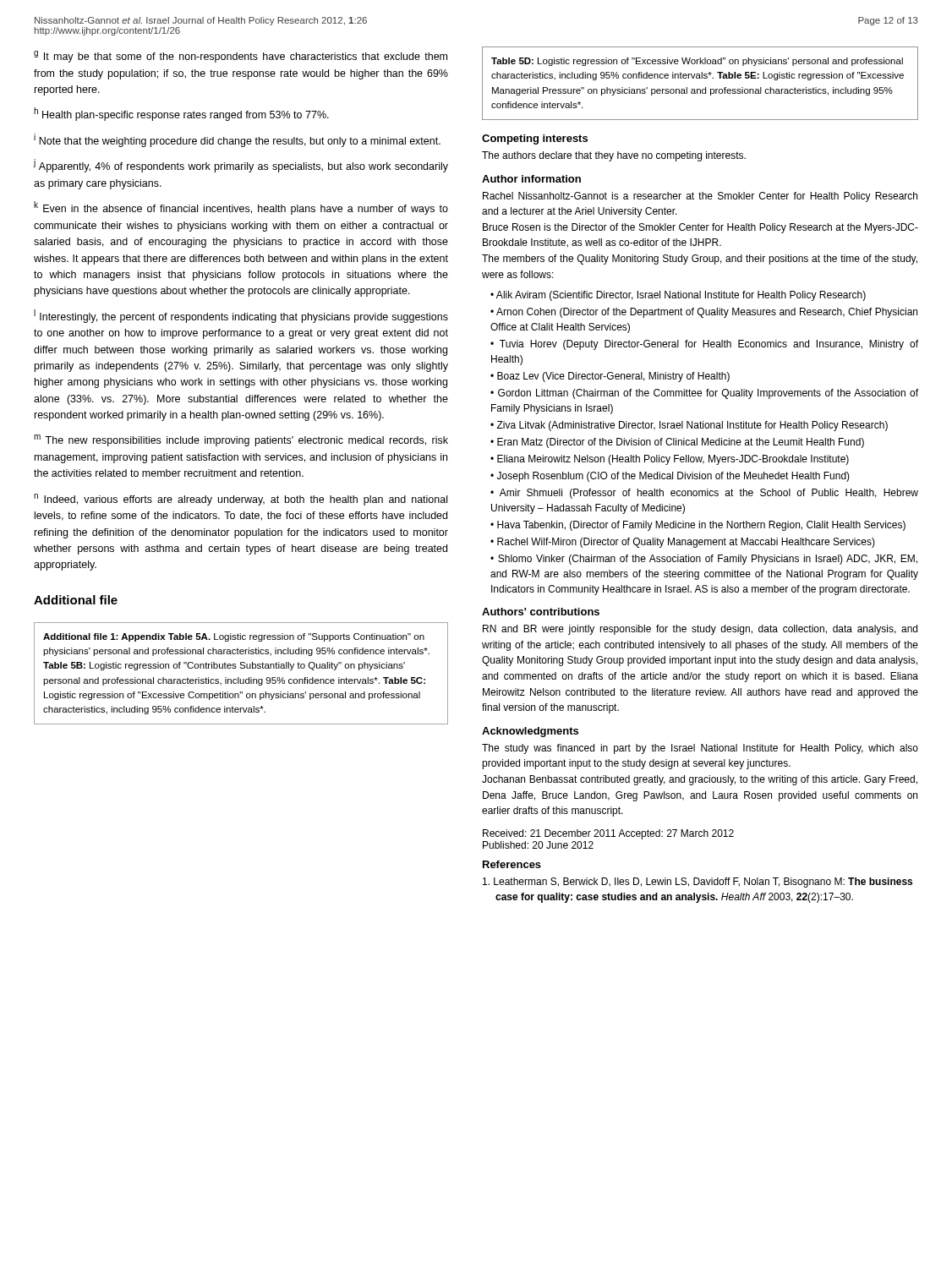
Task: Click on the text block that says "RN and BR were jointly"
Action: tap(700, 668)
